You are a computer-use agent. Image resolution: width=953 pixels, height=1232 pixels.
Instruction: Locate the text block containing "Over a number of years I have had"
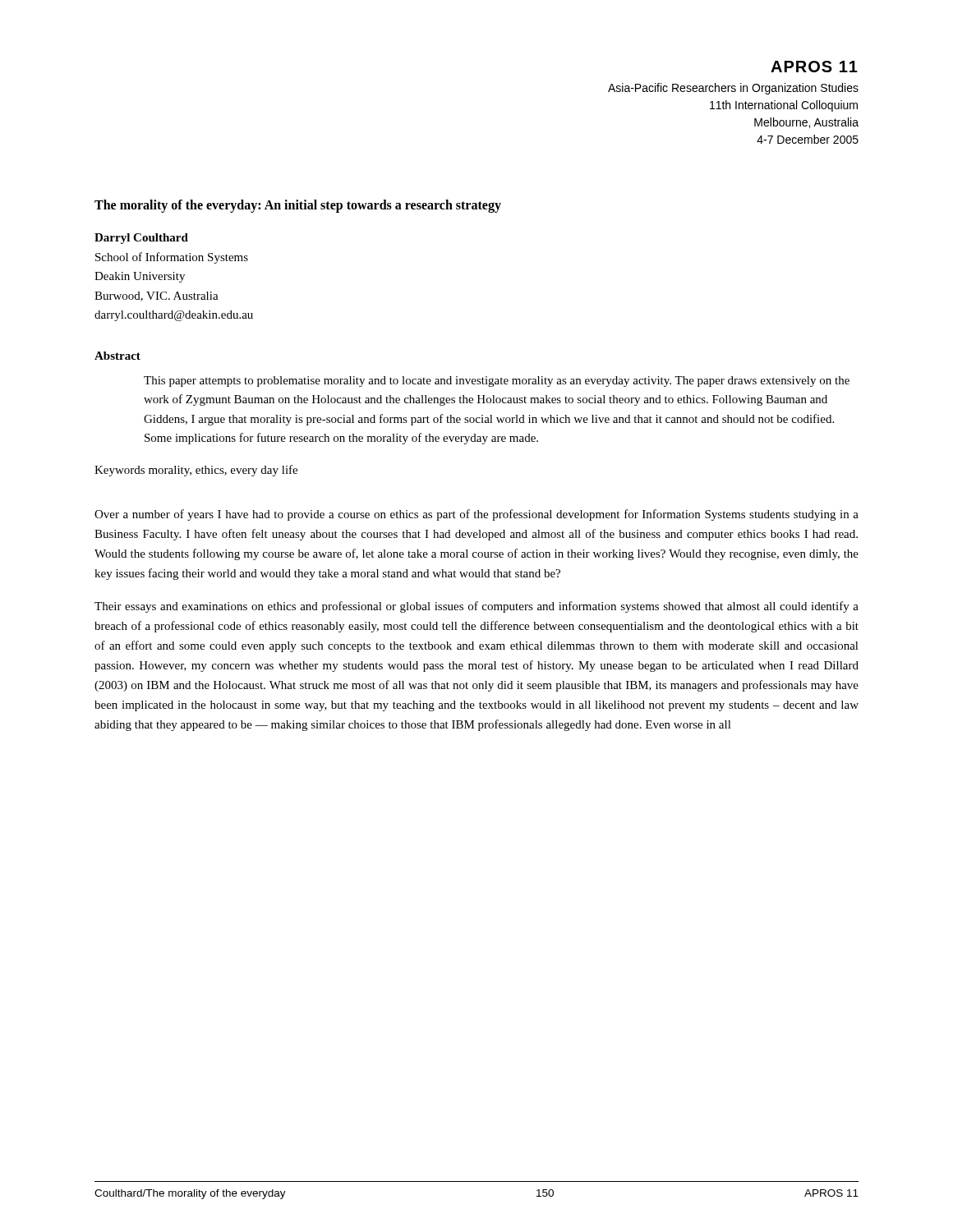click(476, 544)
